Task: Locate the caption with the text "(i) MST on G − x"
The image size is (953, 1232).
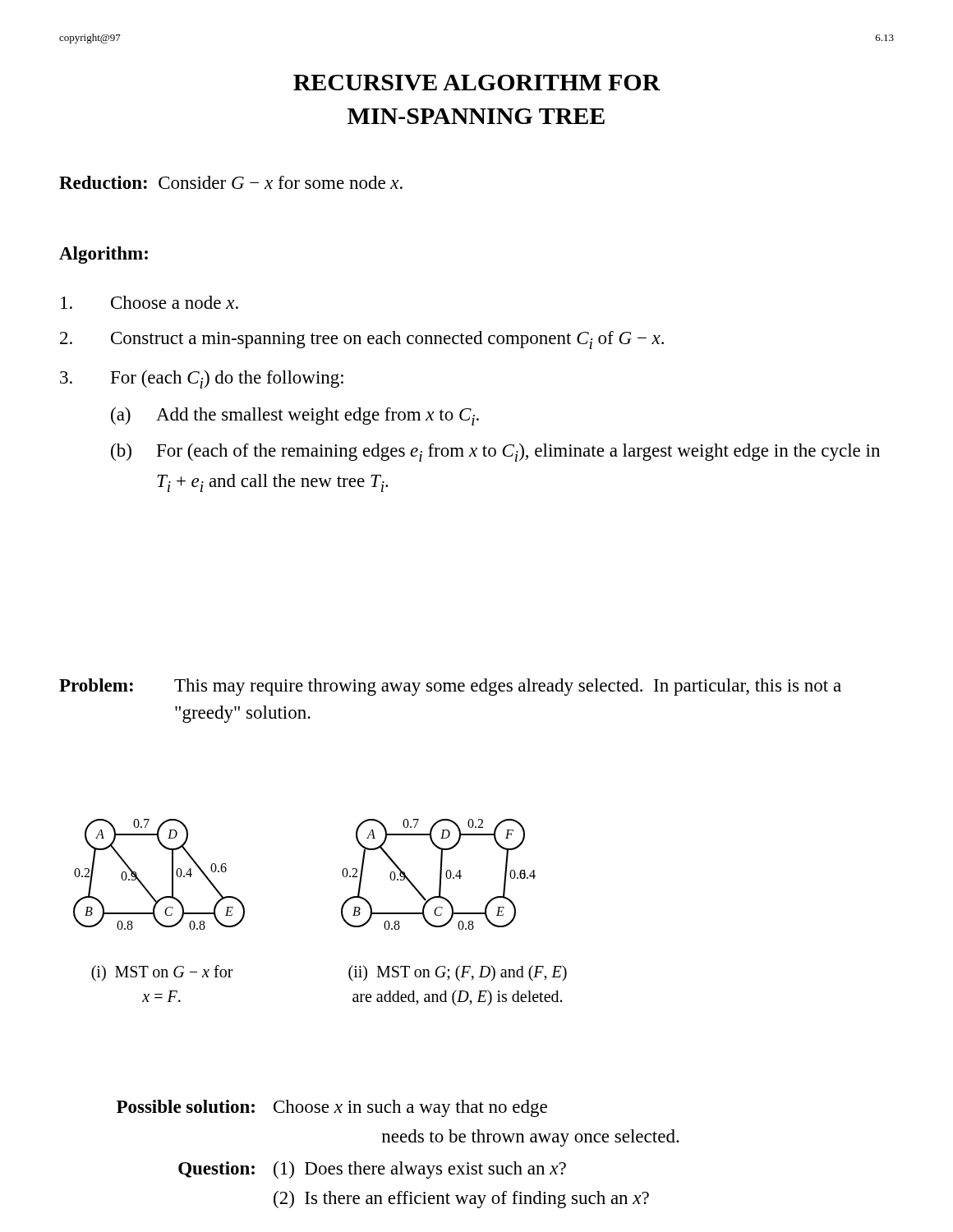Action: click(x=162, y=984)
